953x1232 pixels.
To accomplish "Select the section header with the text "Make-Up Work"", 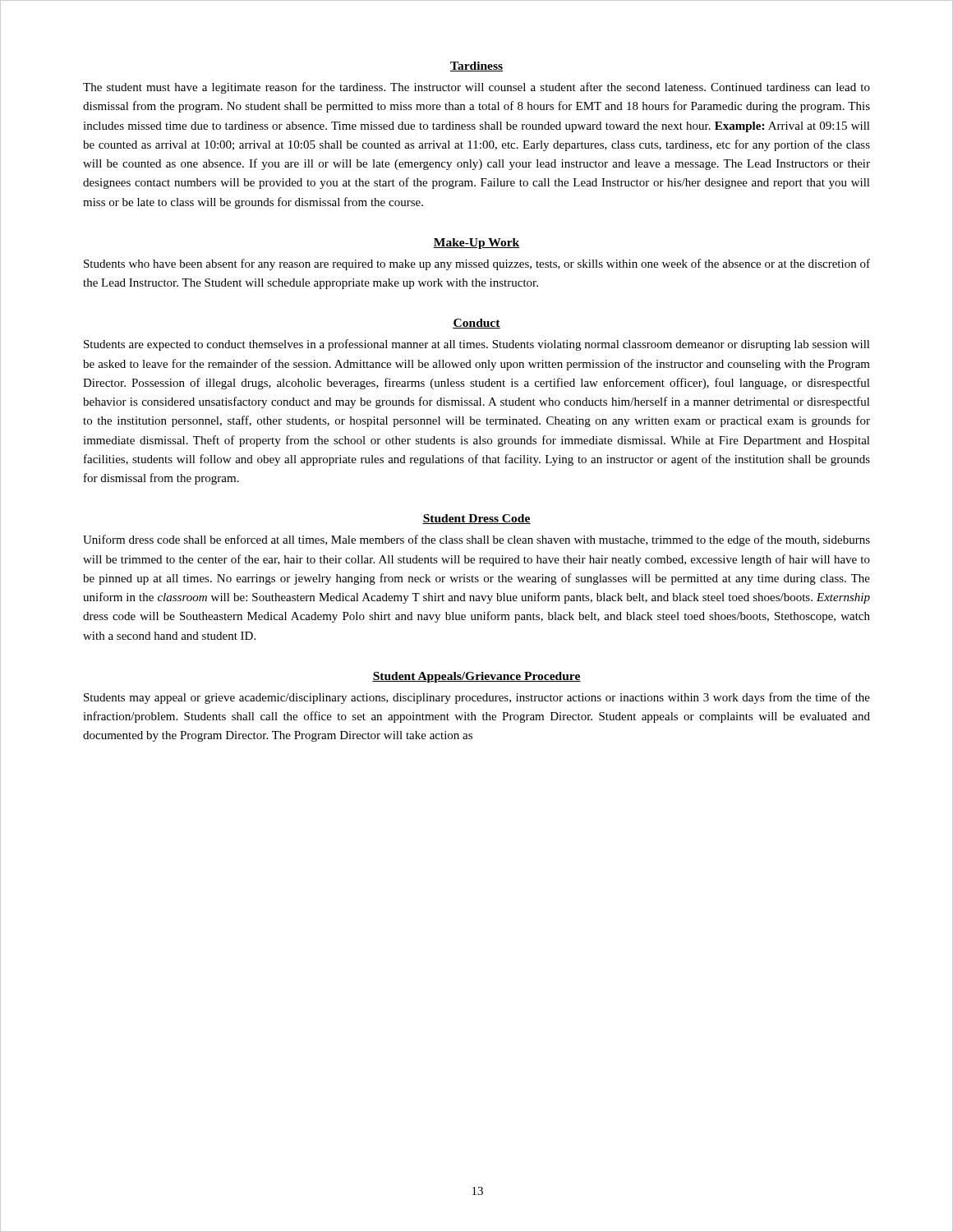I will (476, 242).
